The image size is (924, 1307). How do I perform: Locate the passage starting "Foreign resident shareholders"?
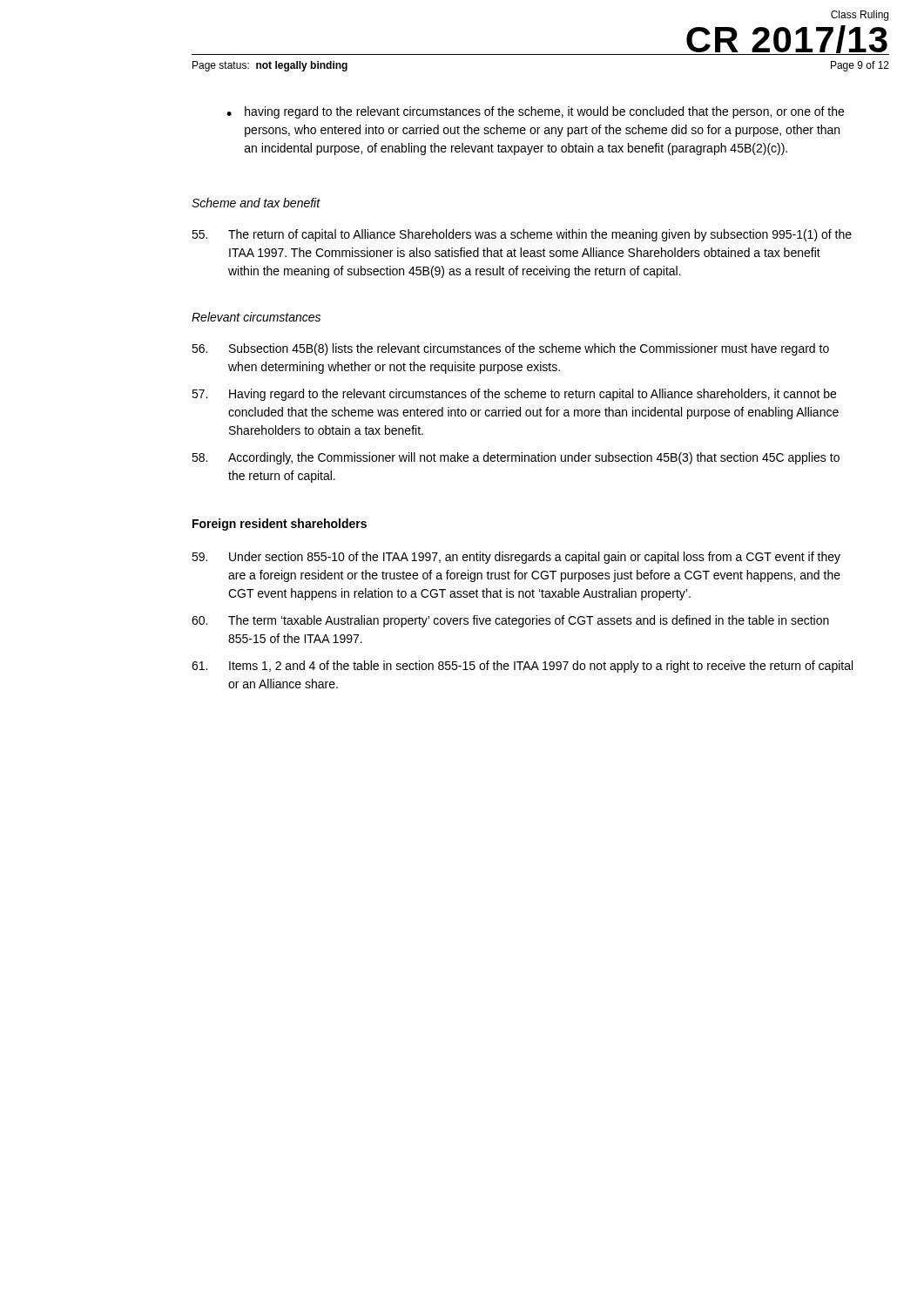tap(279, 524)
